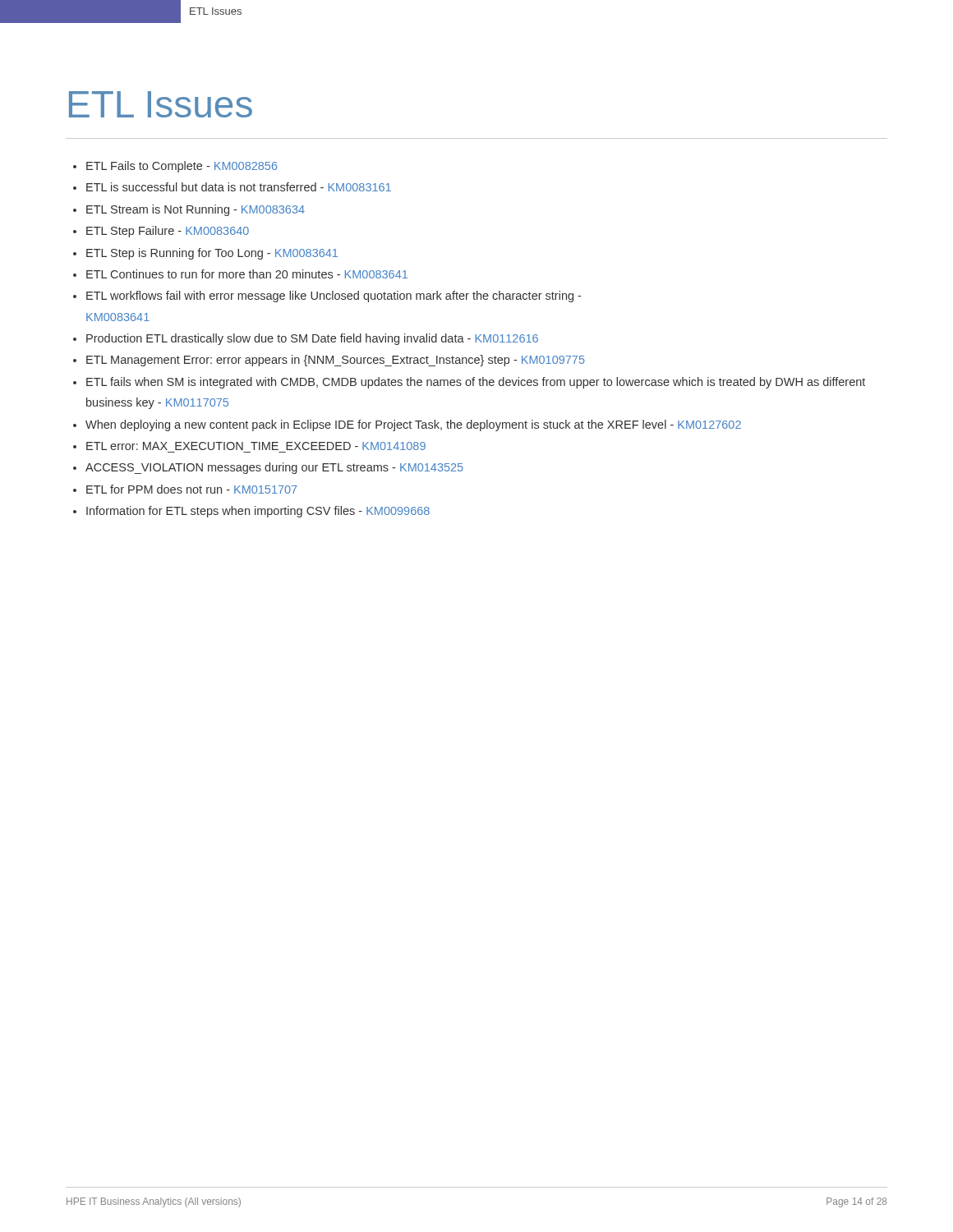The width and height of the screenshot is (953, 1232).
Task: Find the list item containing "Information for ETL"
Action: click(x=258, y=511)
